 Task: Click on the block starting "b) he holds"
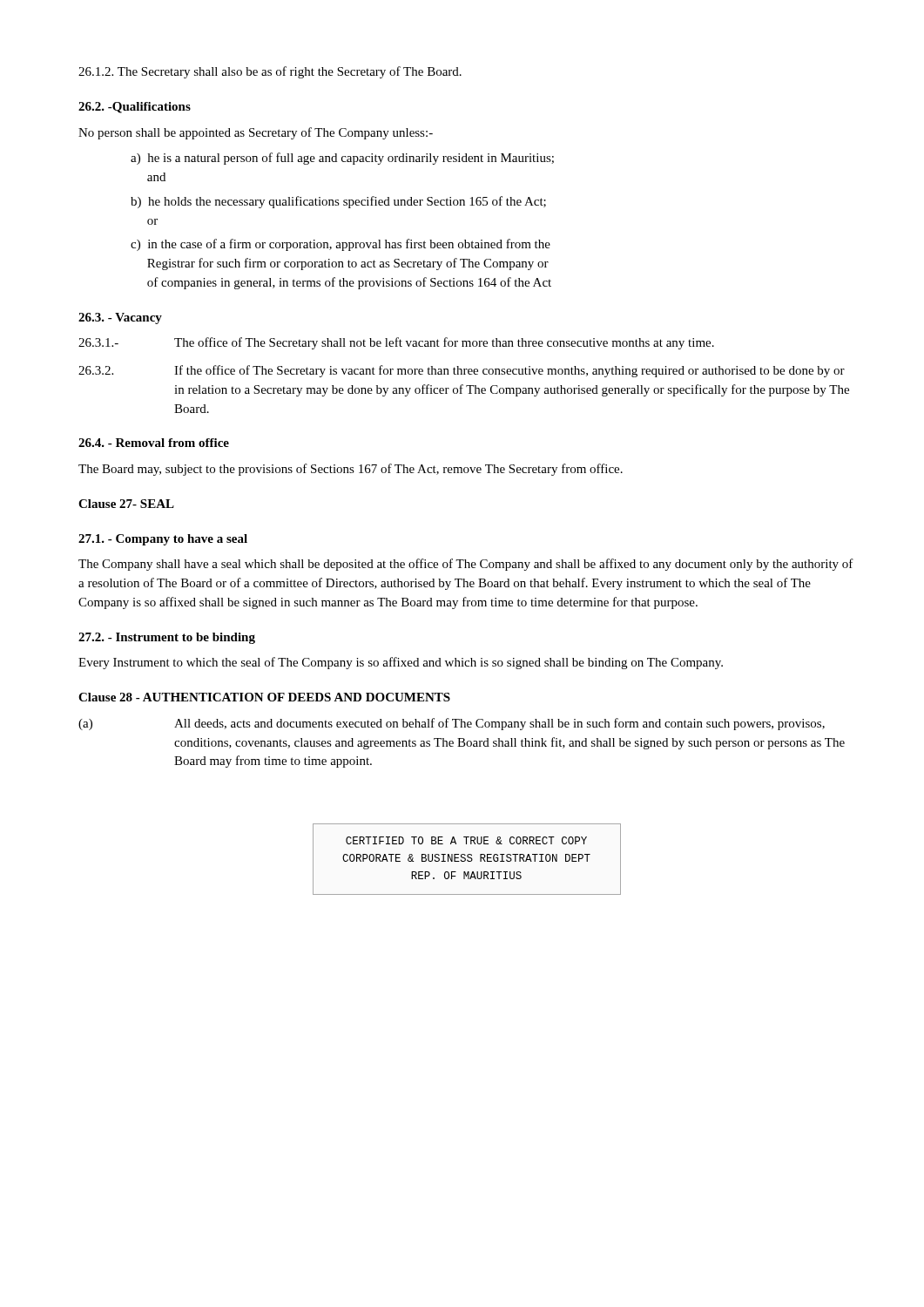coord(492,211)
